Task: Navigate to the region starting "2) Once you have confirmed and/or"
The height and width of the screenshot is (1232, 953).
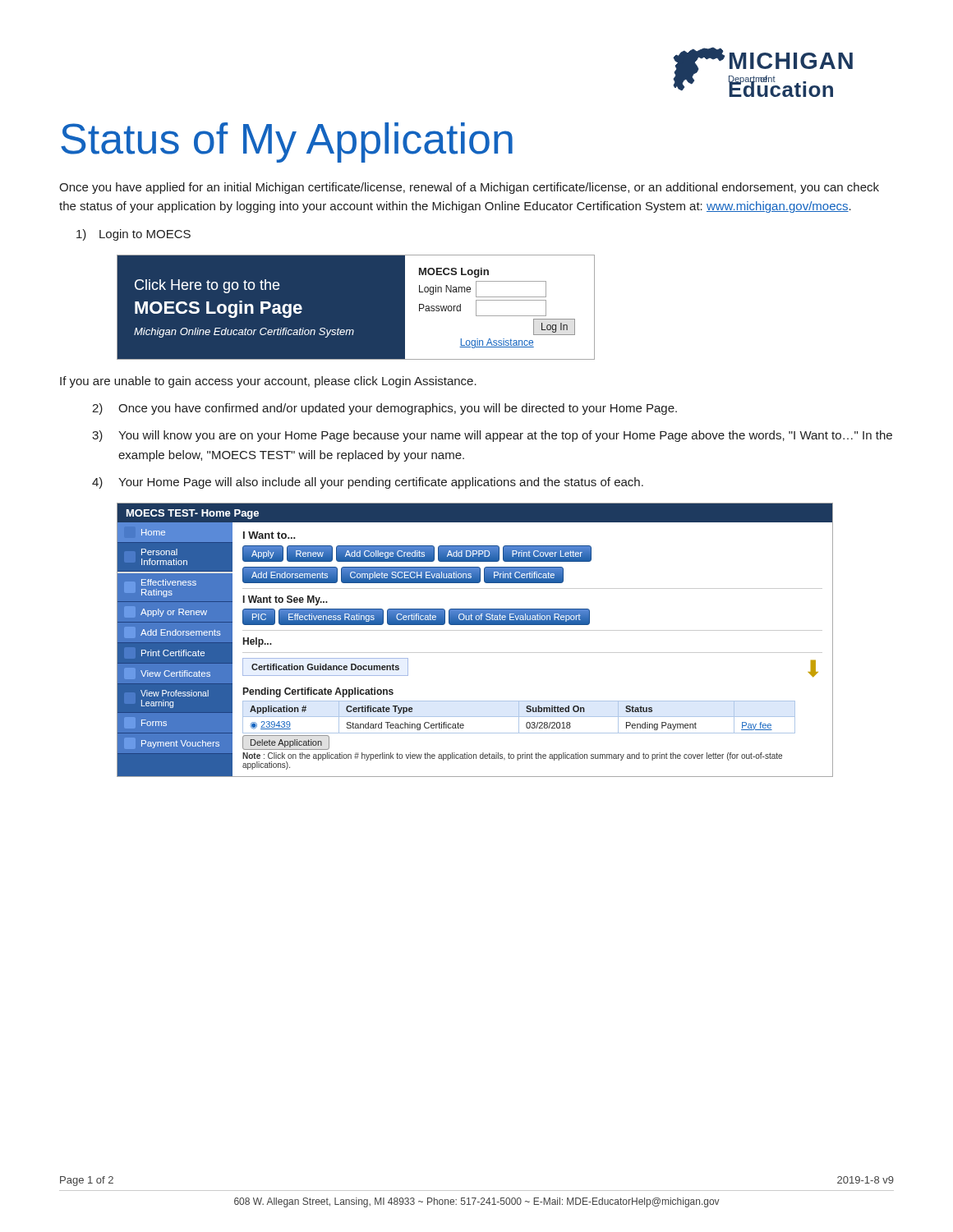Action: click(x=385, y=408)
